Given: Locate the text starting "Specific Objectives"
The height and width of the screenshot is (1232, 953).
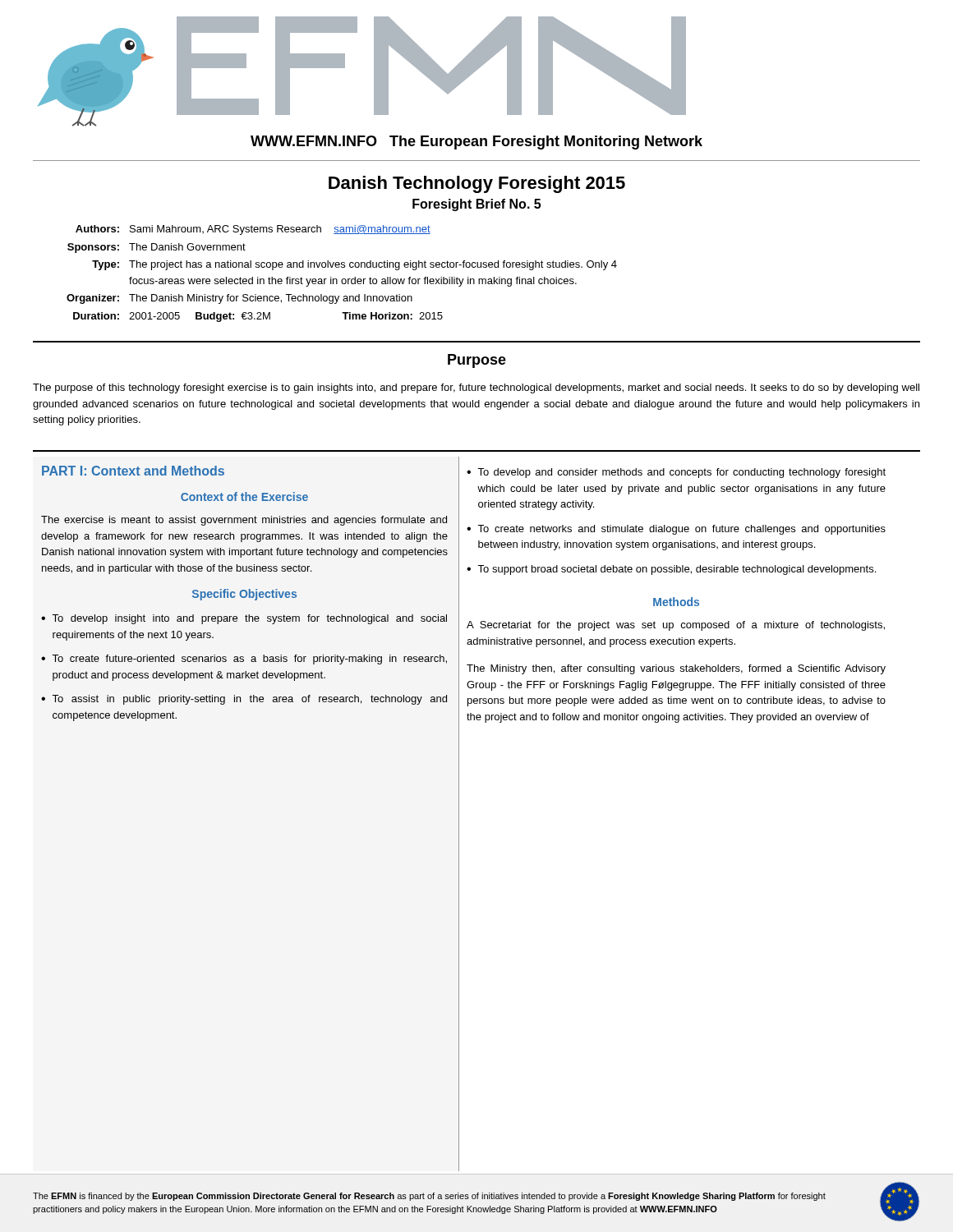Looking at the screenshot, I should [244, 594].
